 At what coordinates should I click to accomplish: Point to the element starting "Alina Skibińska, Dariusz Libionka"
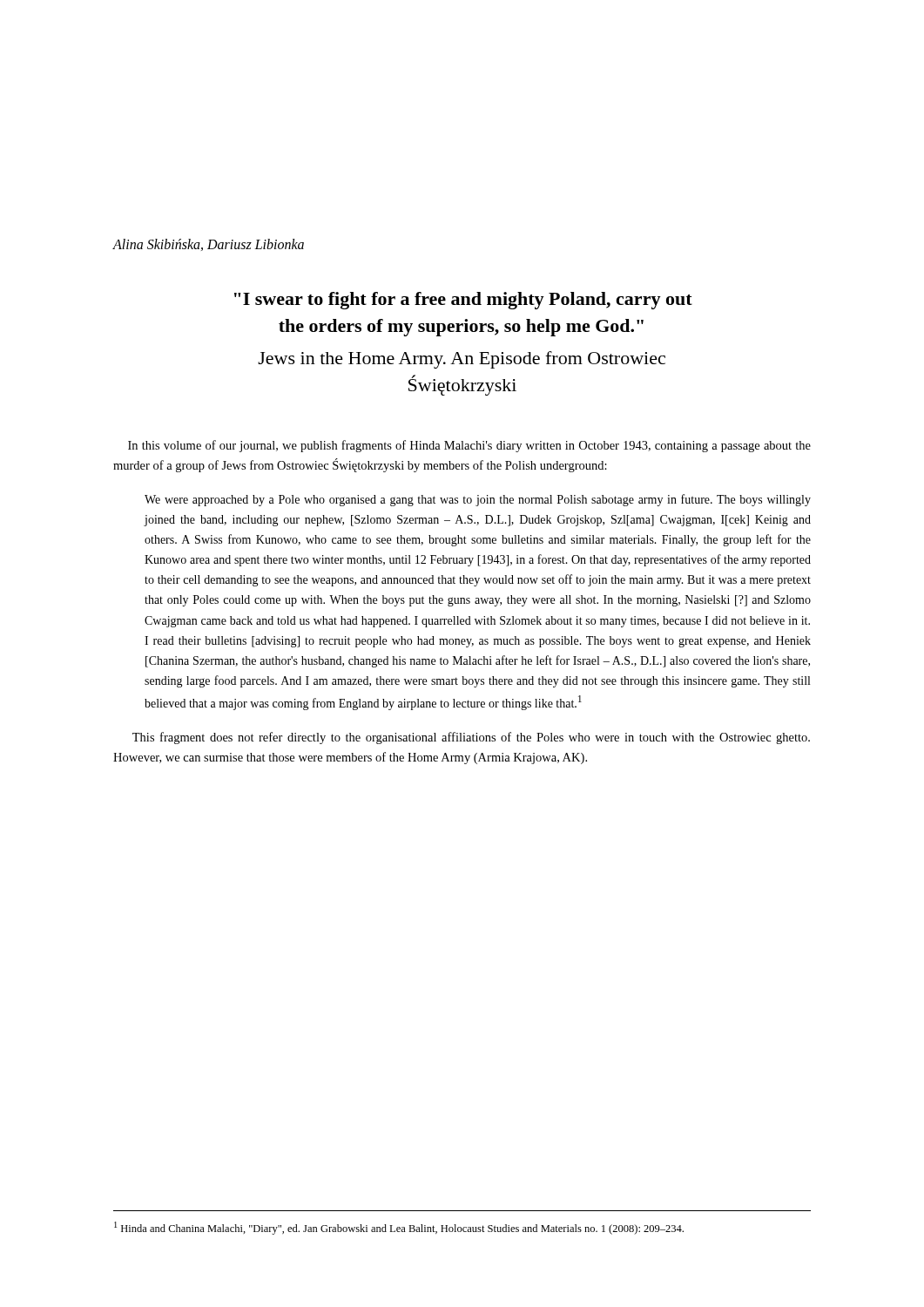pyautogui.click(x=209, y=244)
